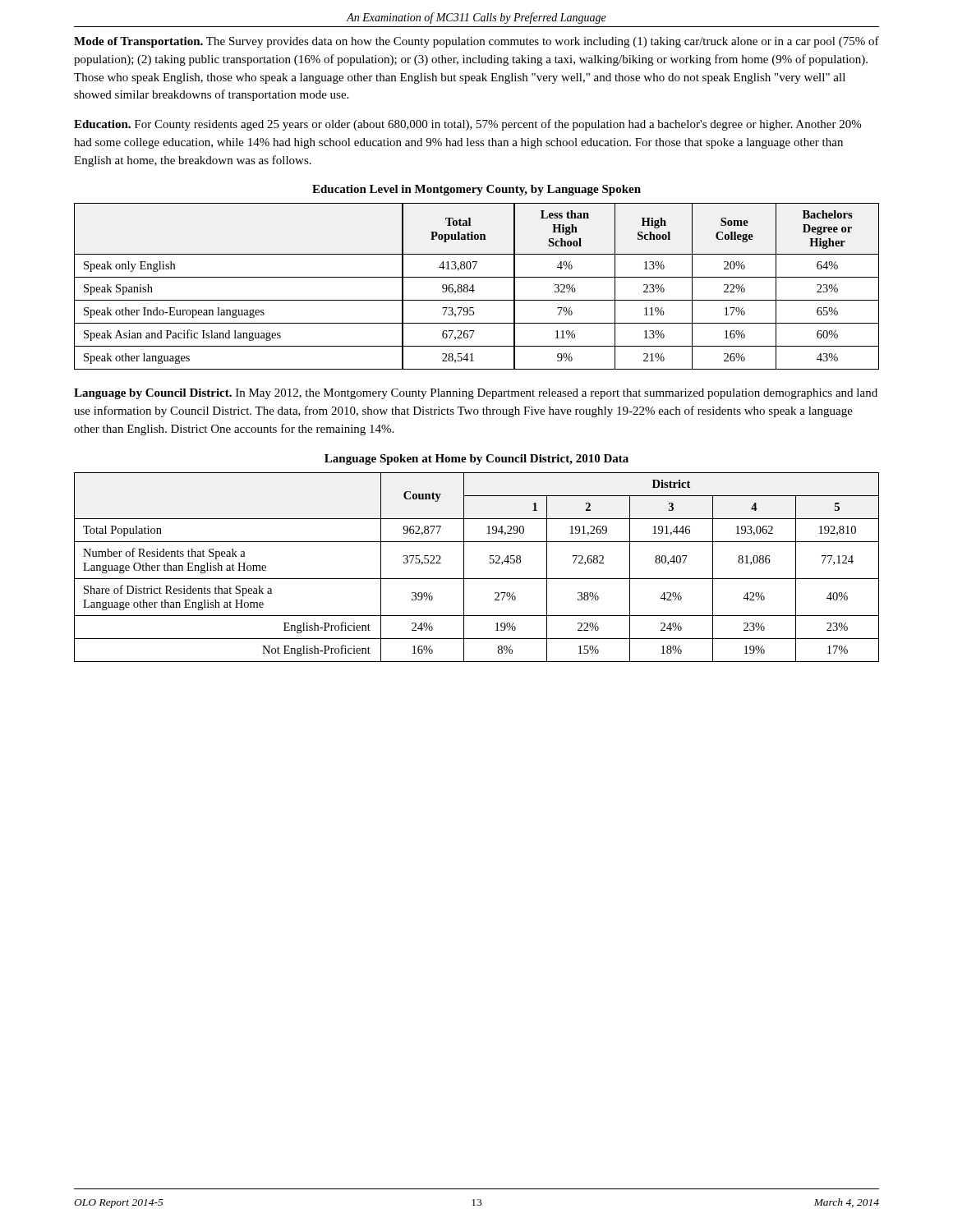Find the table that mentions "High School"
The width and height of the screenshot is (953, 1232).
[x=476, y=286]
